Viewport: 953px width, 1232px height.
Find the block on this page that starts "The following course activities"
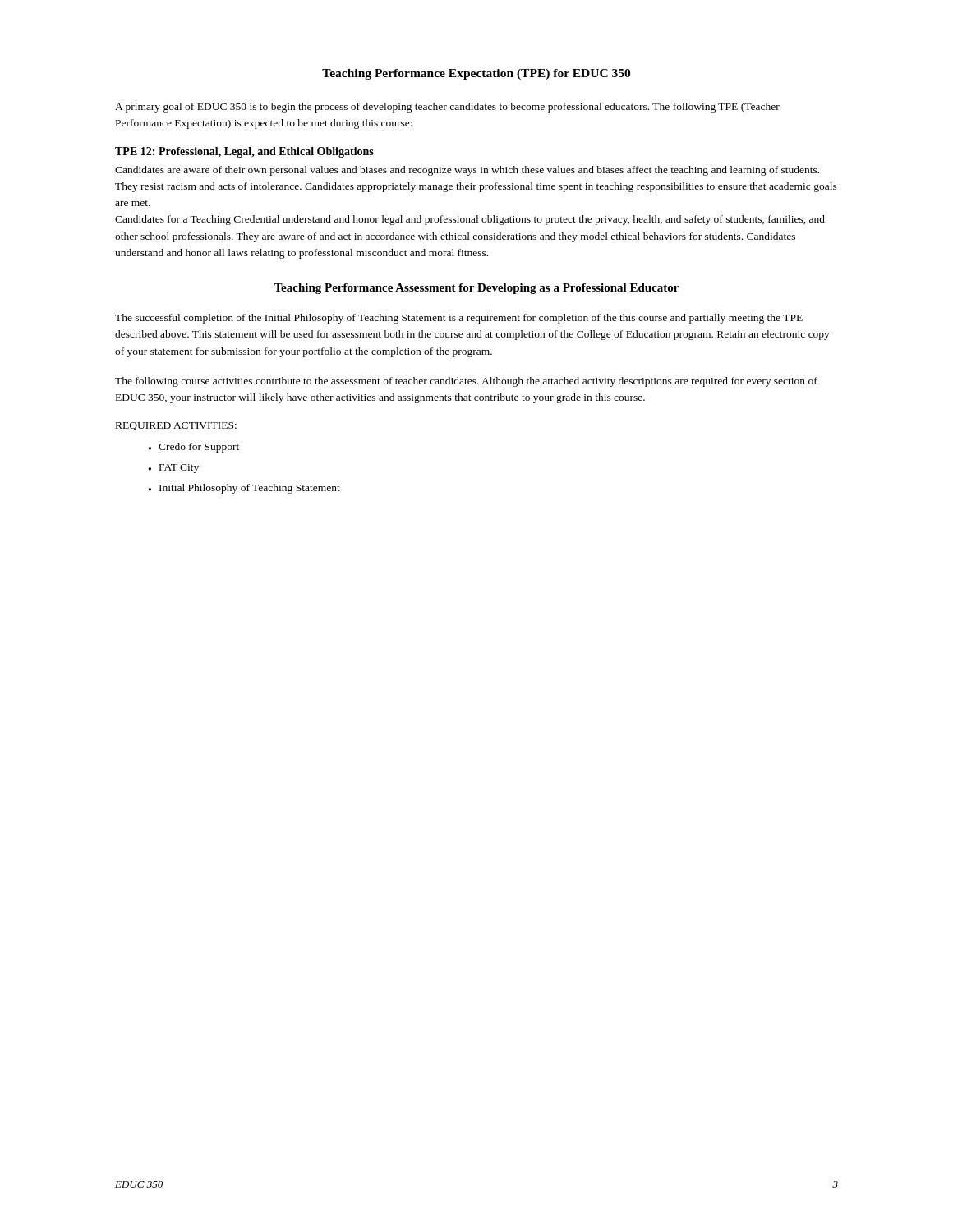click(466, 389)
